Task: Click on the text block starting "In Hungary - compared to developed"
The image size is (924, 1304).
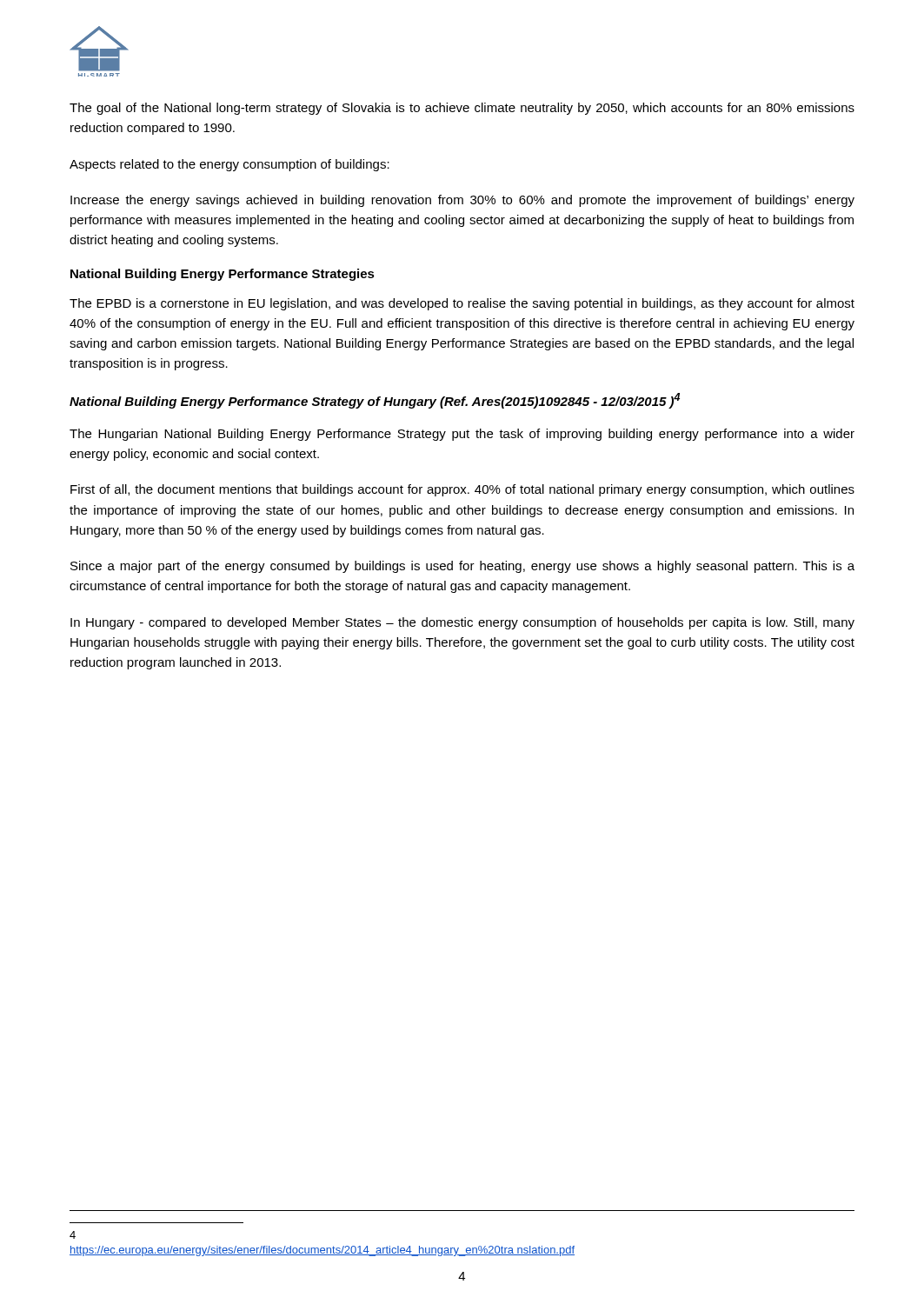Action: click(x=462, y=642)
